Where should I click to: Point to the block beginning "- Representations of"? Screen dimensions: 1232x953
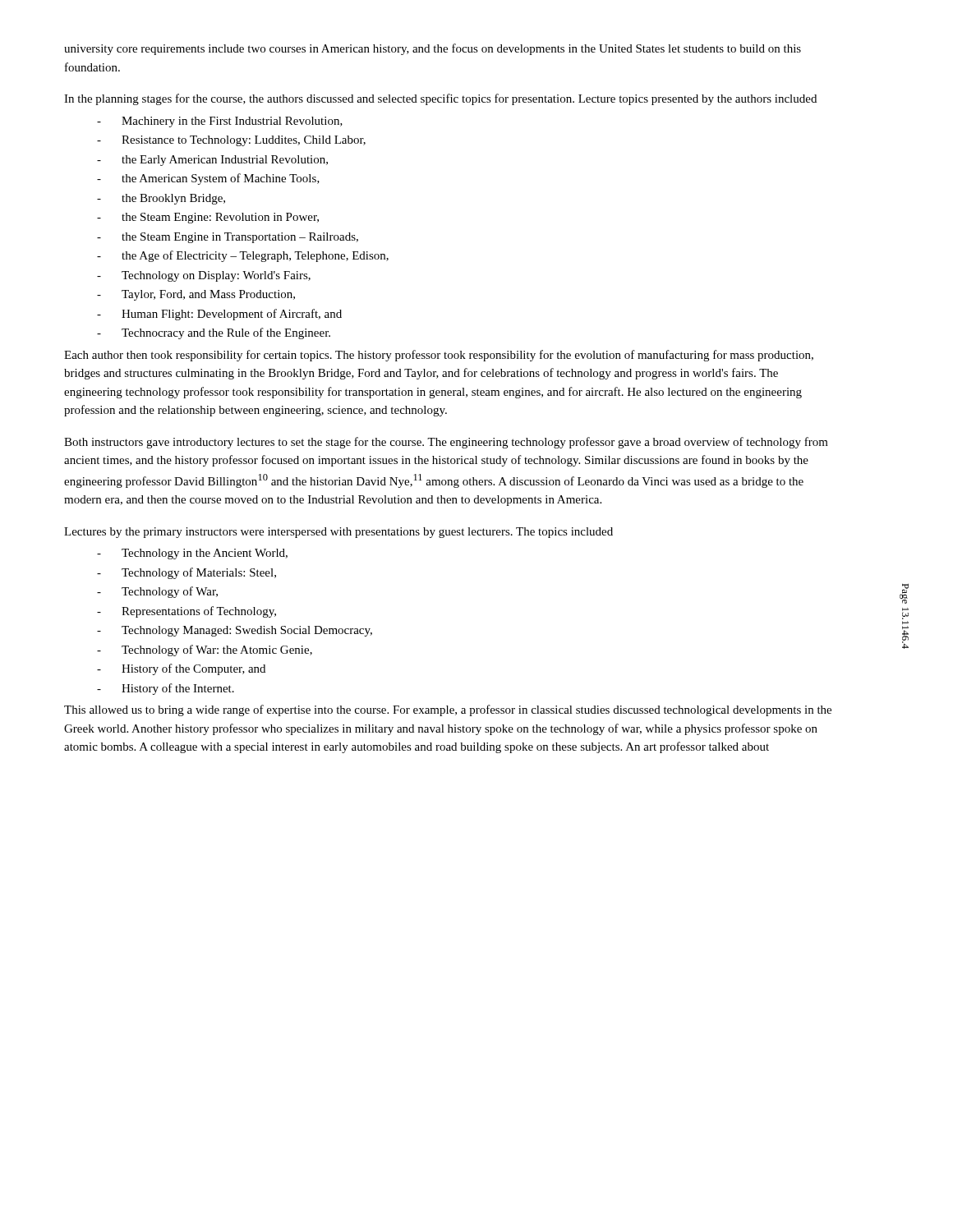186,612
